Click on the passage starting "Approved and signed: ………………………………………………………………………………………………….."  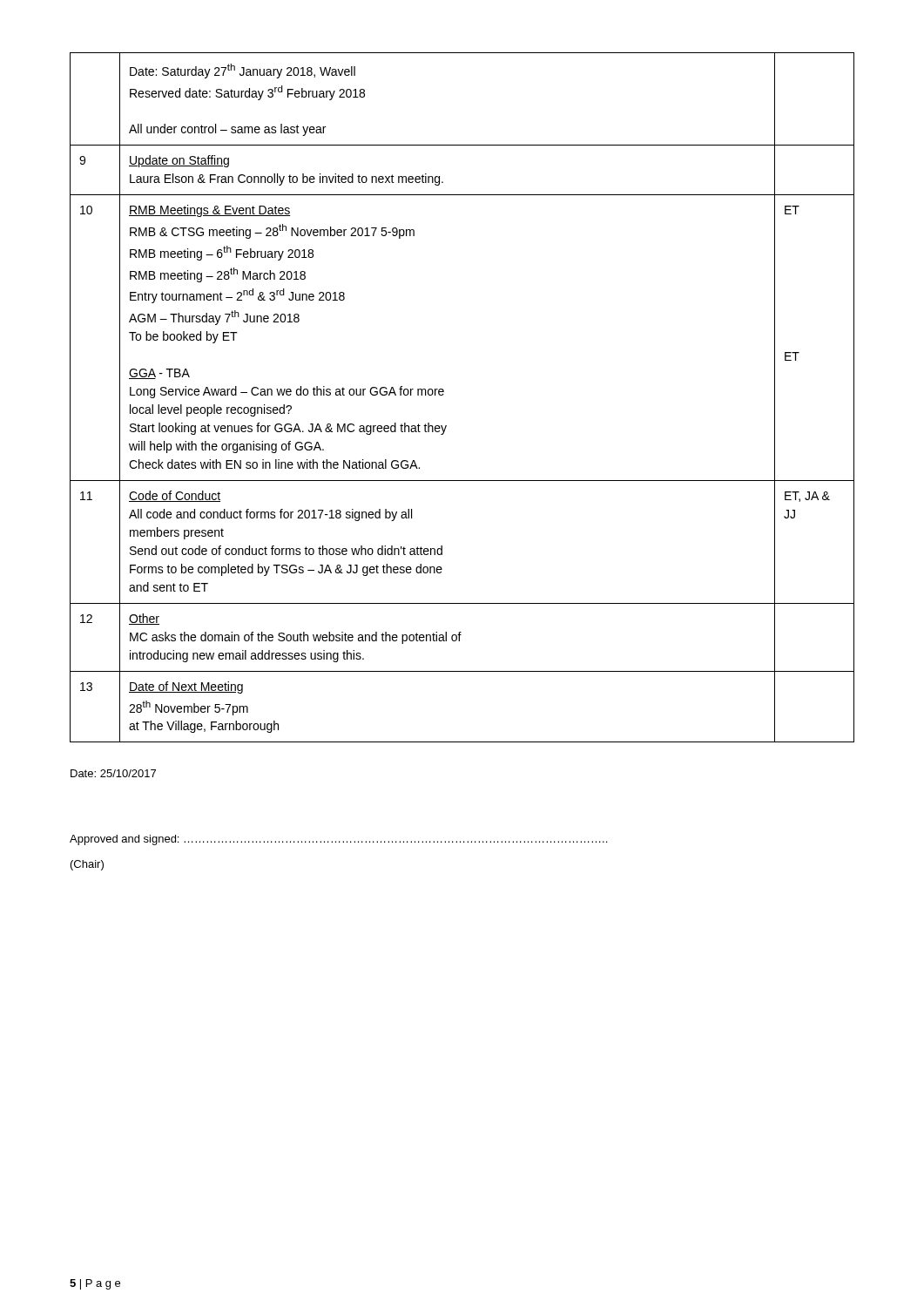[x=339, y=839]
